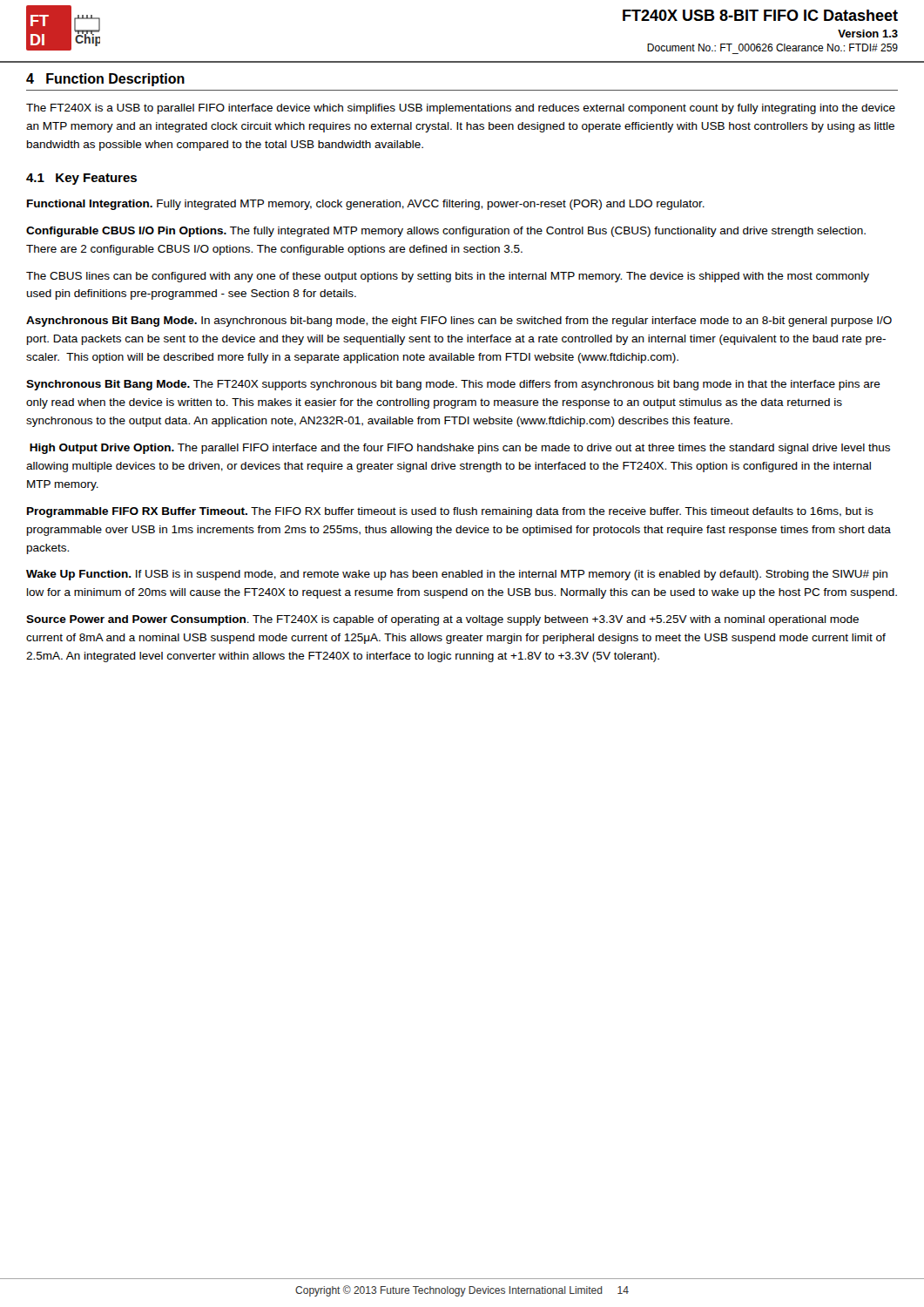Navigate to the element starting "4 Function Description"
Image resolution: width=924 pixels, height=1307 pixels.
click(x=105, y=79)
